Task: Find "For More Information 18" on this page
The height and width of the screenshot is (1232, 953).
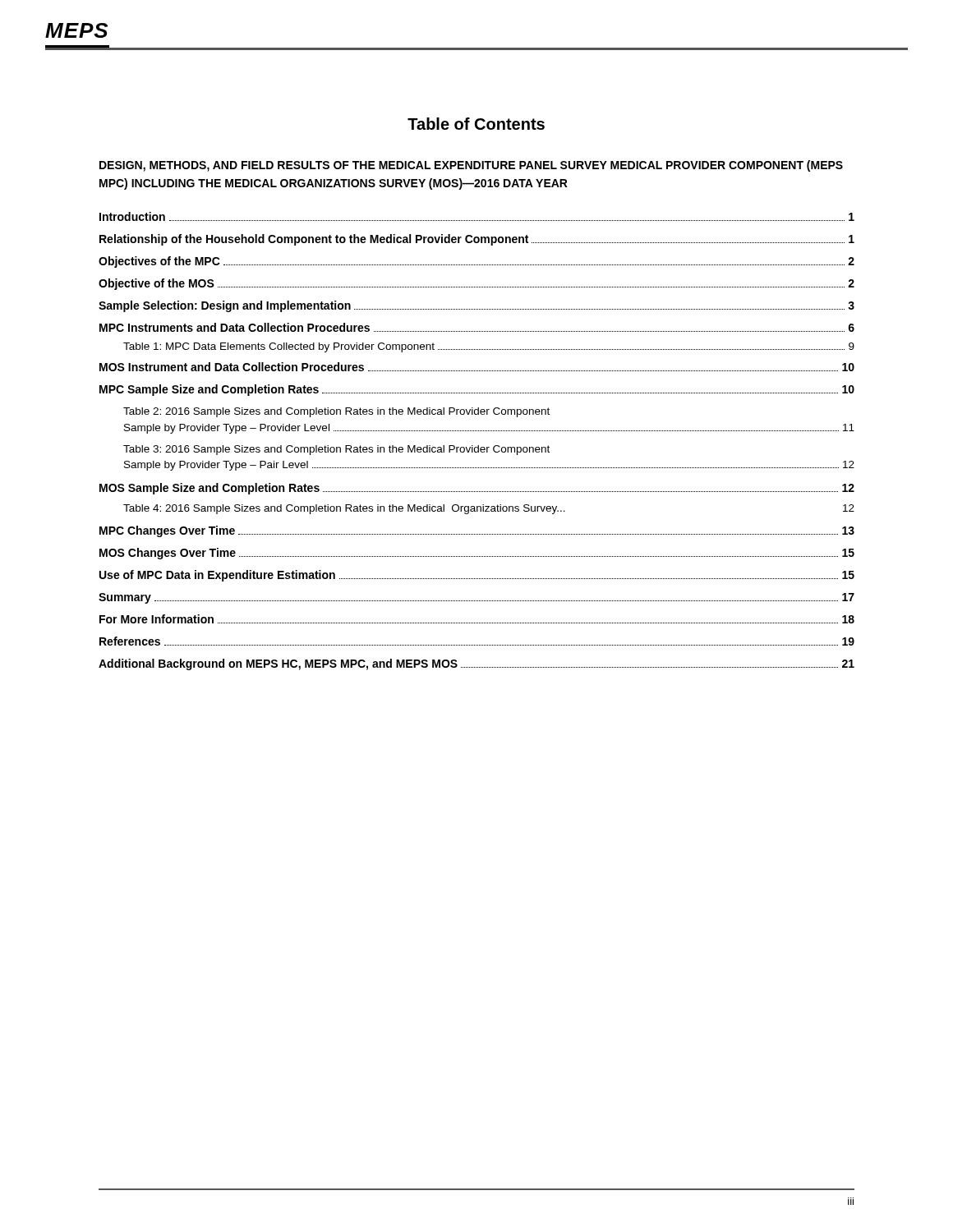Action: tap(476, 620)
